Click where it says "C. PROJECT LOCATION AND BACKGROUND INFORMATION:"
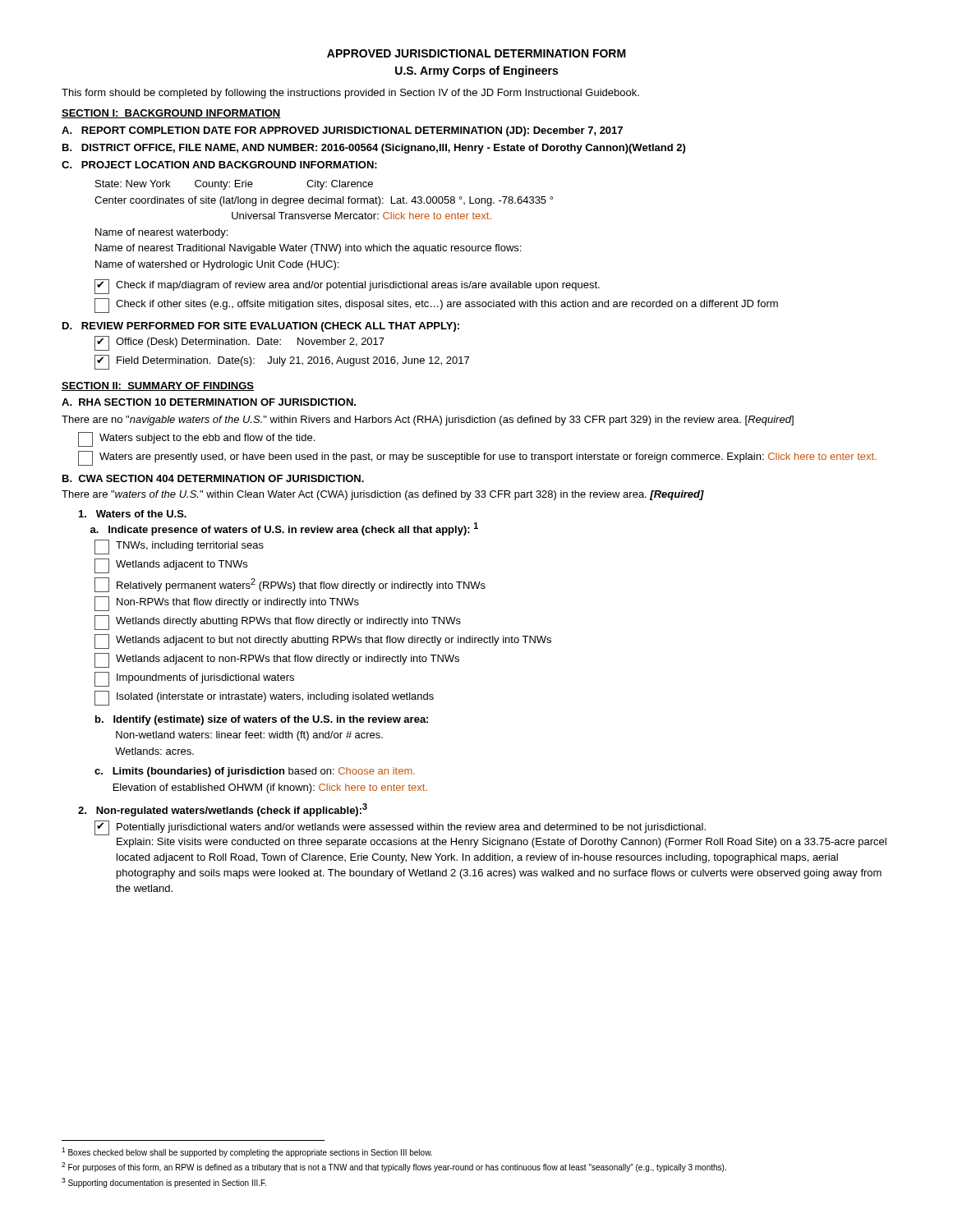 (x=220, y=165)
